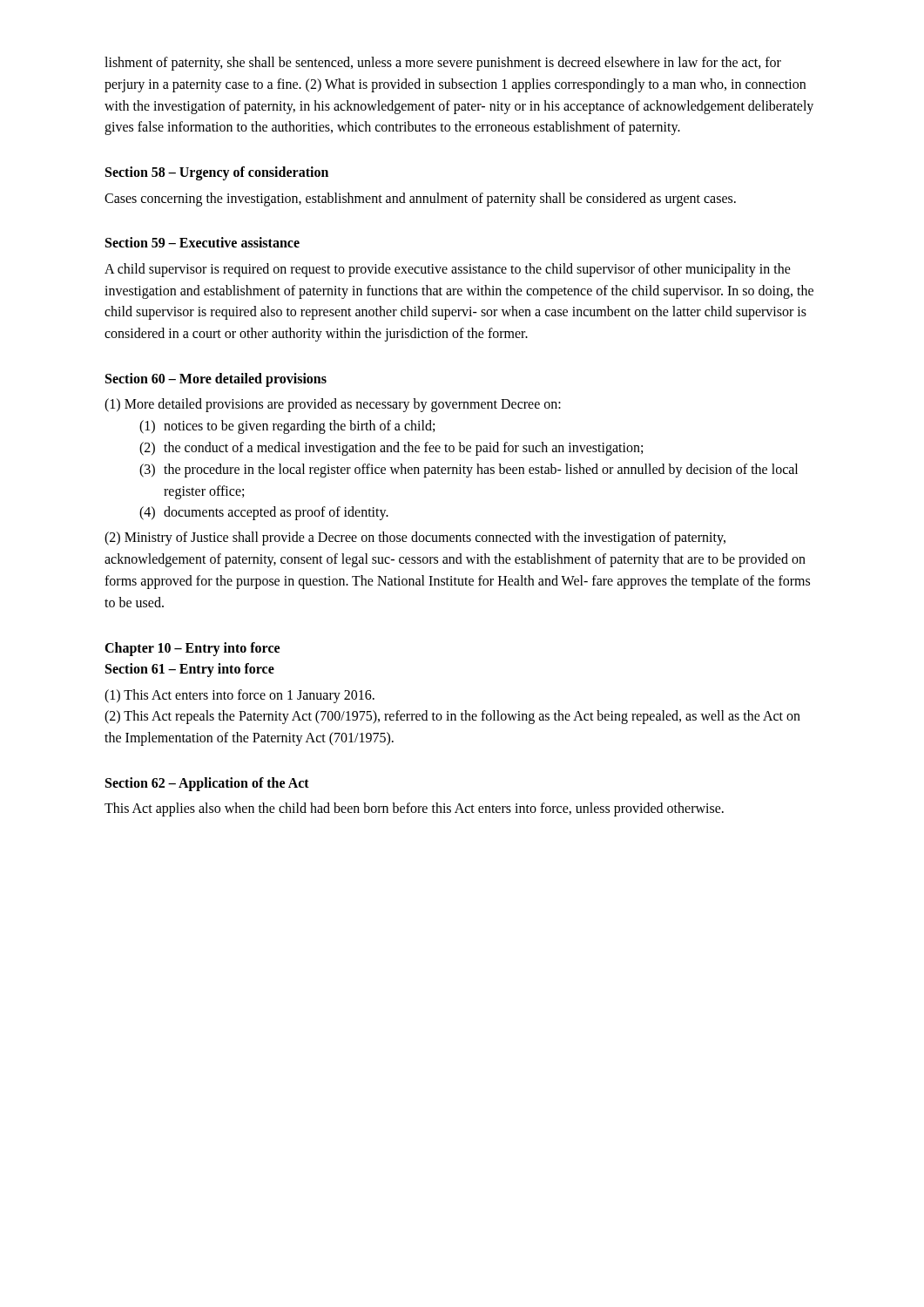Locate the list item that reads "(2) the conduct of a medical"
The height and width of the screenshot is (1307, 924).
(479, 448)
